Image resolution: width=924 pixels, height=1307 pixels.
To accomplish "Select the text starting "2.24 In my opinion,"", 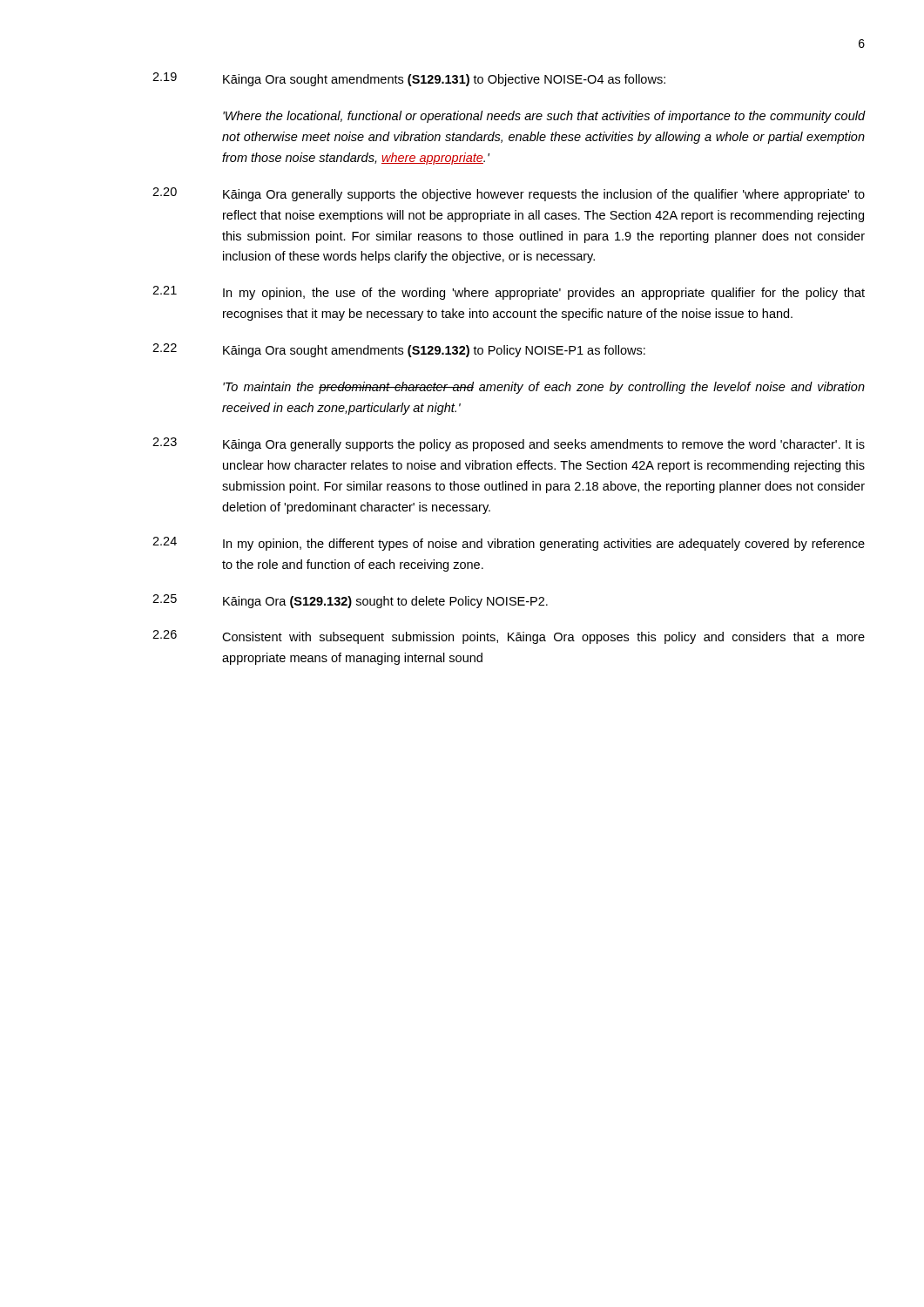I will tap(509, 555).
